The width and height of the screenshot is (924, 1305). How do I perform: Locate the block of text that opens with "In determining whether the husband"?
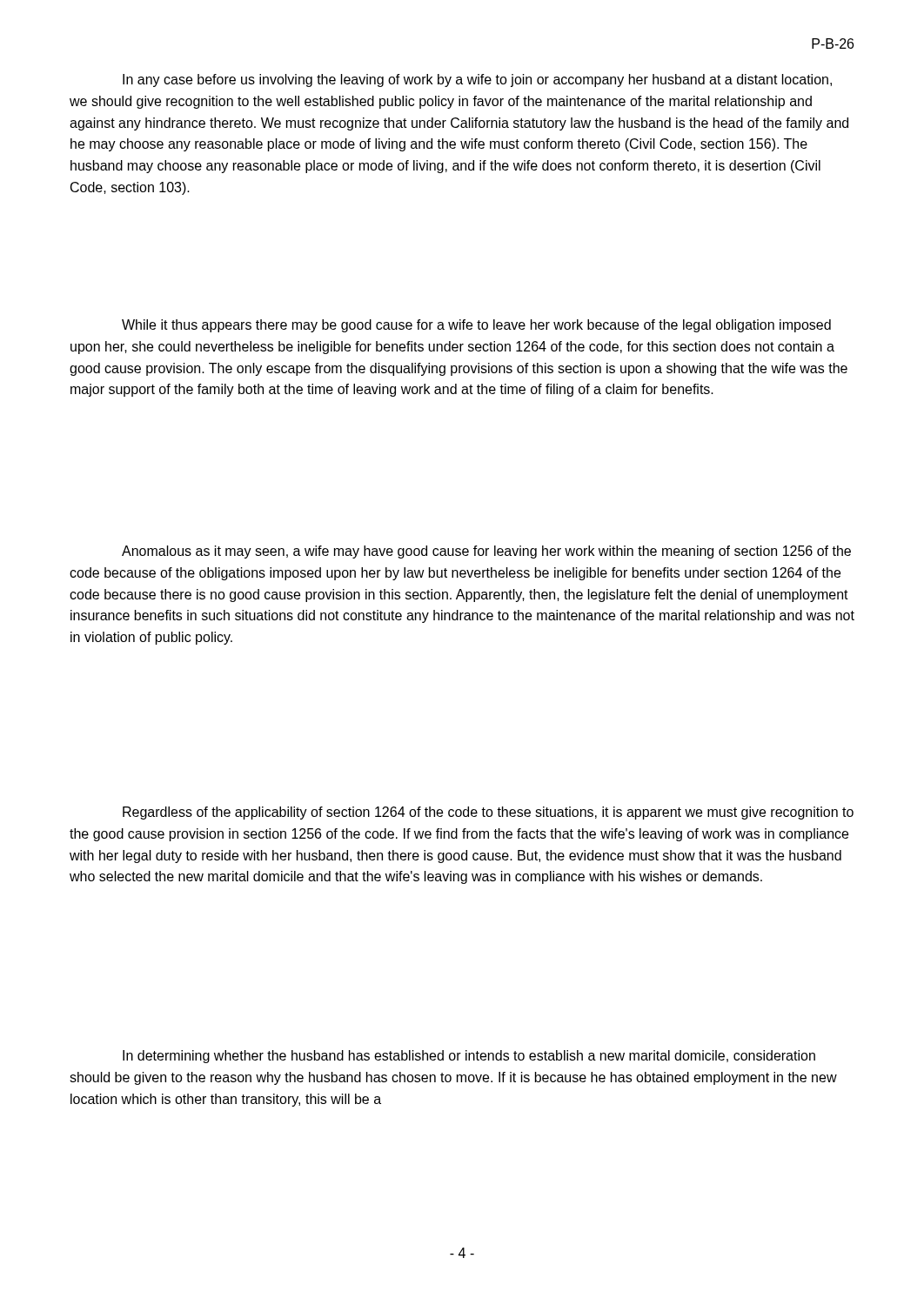pos(462,1078)
